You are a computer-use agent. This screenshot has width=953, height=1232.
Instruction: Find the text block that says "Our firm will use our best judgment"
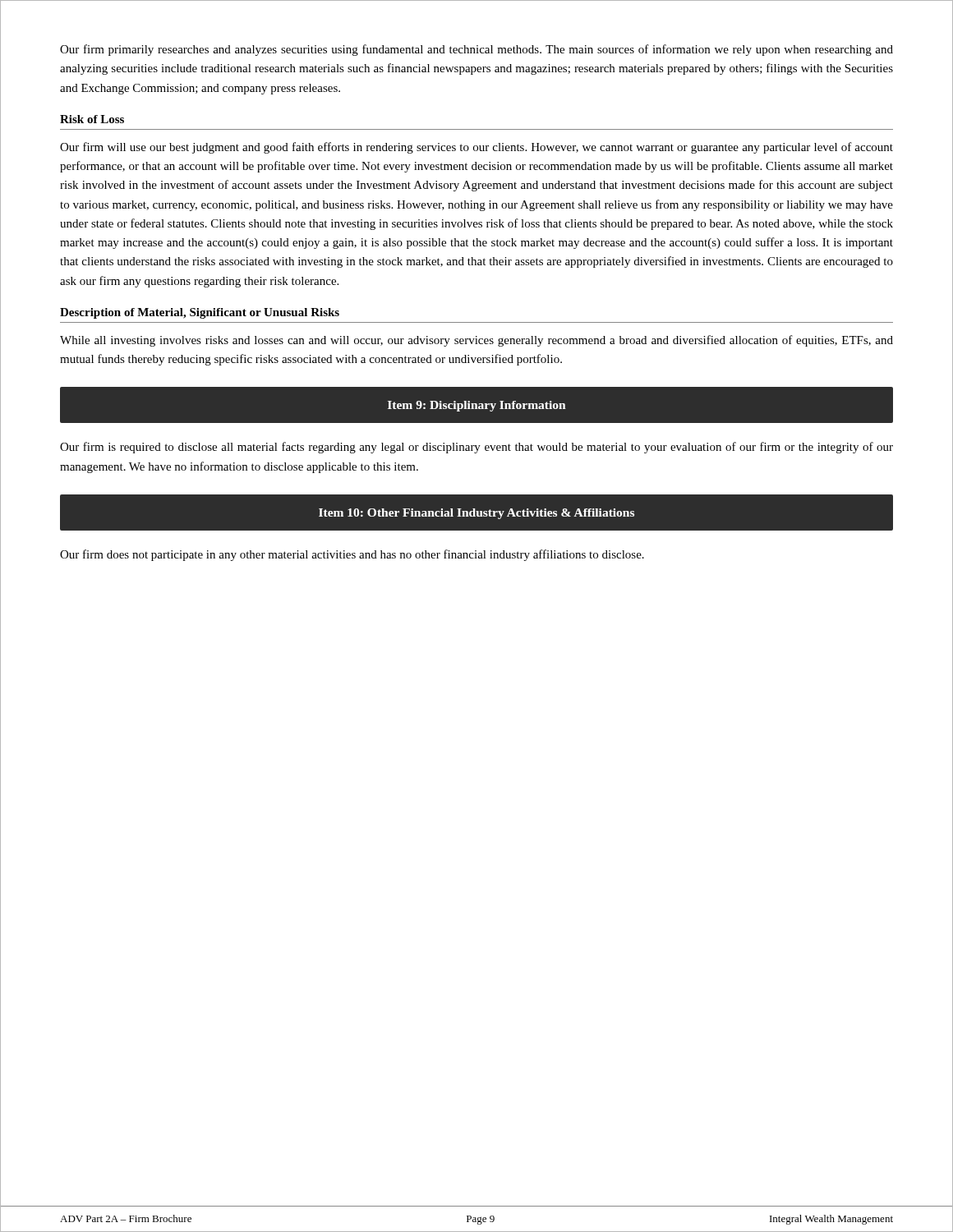(x=476, y=214)
